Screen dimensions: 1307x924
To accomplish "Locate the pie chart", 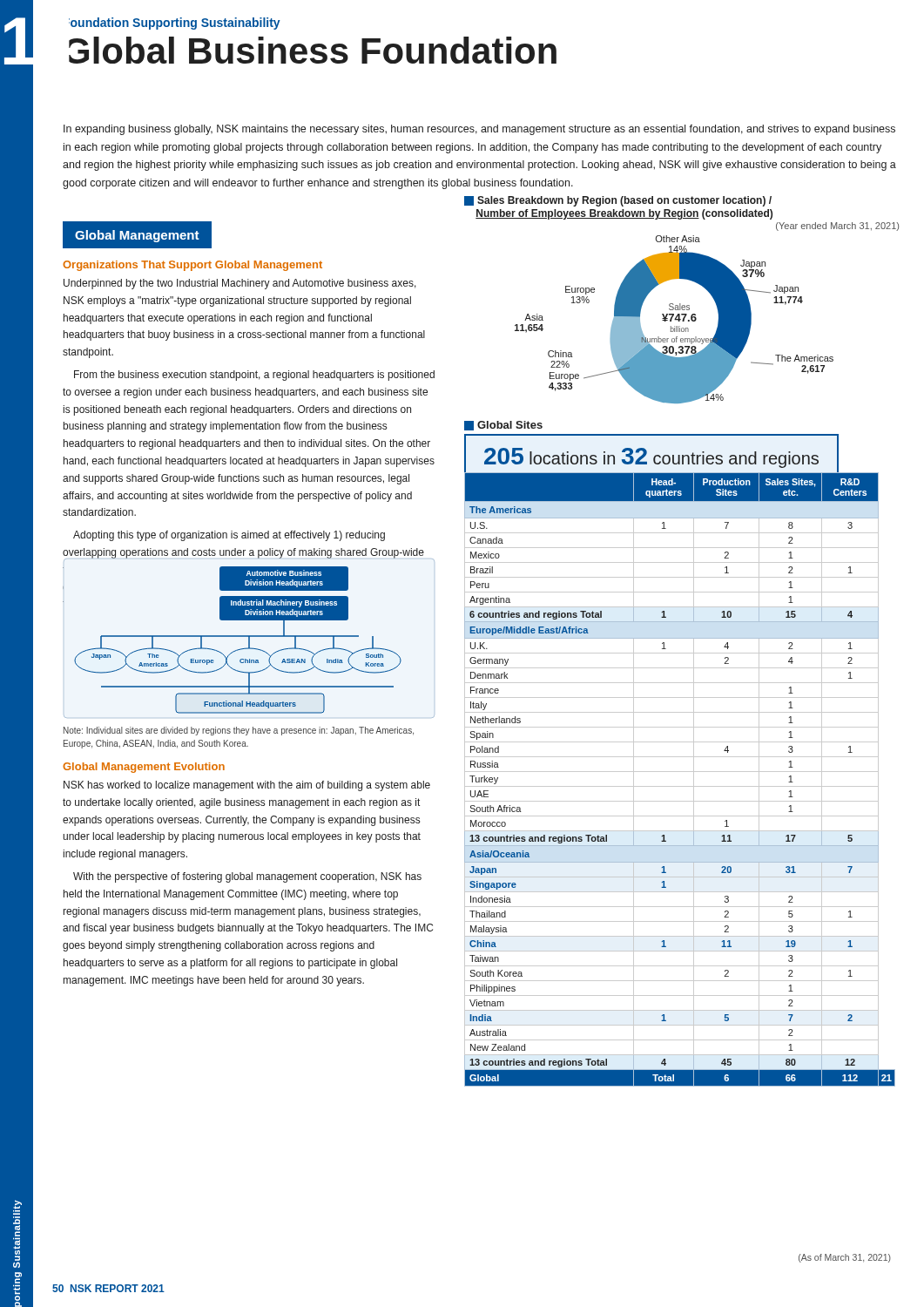I will (675, 318).
